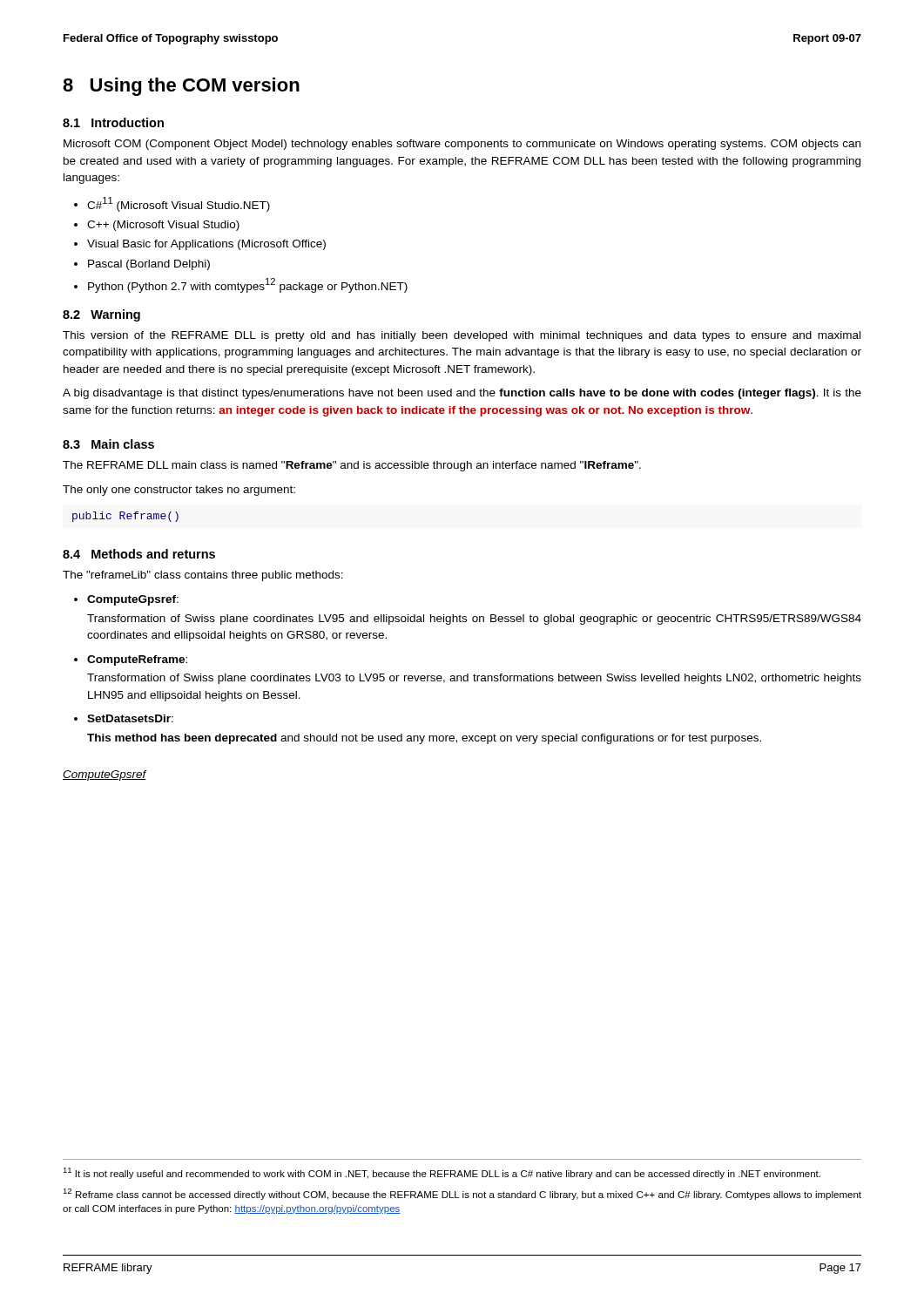924x1307 pixels.
Task: Find "C++ (Microsoft Visual Studio)" on this page
Action: click(163, 226)
